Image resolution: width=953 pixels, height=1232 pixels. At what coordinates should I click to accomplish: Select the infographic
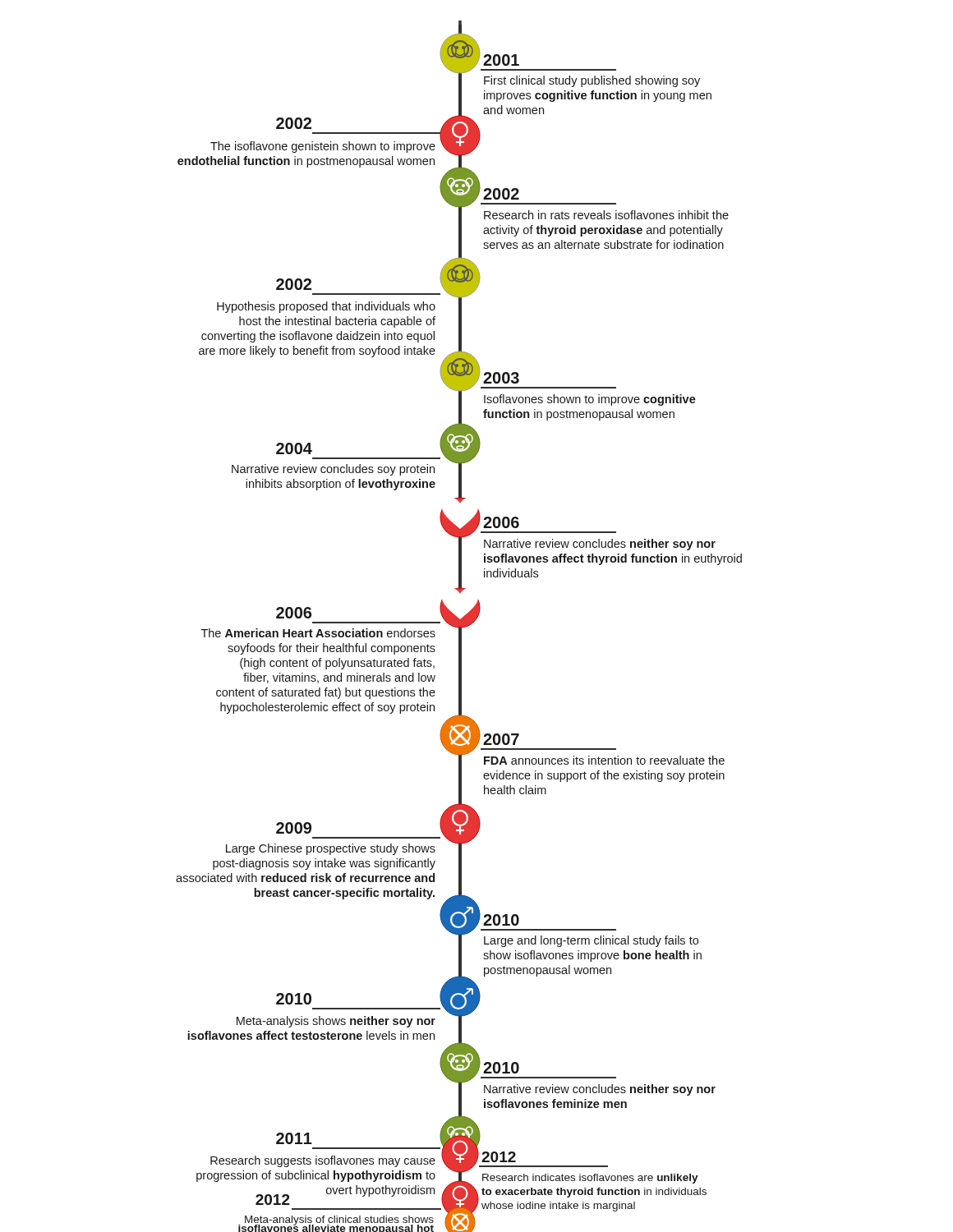click(476, 616)
